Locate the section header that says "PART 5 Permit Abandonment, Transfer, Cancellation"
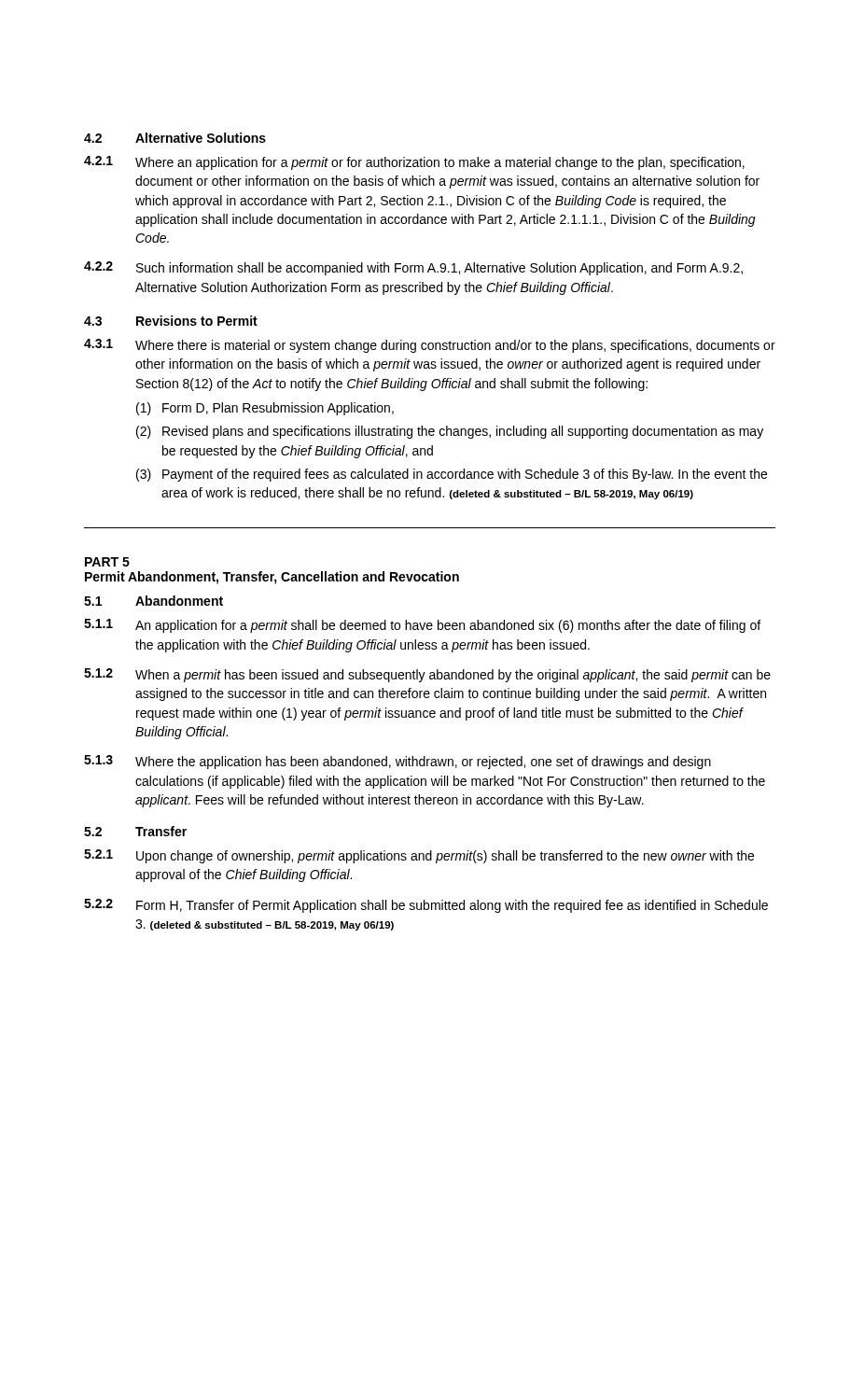The image size is (850, 1400). [430, 570]
